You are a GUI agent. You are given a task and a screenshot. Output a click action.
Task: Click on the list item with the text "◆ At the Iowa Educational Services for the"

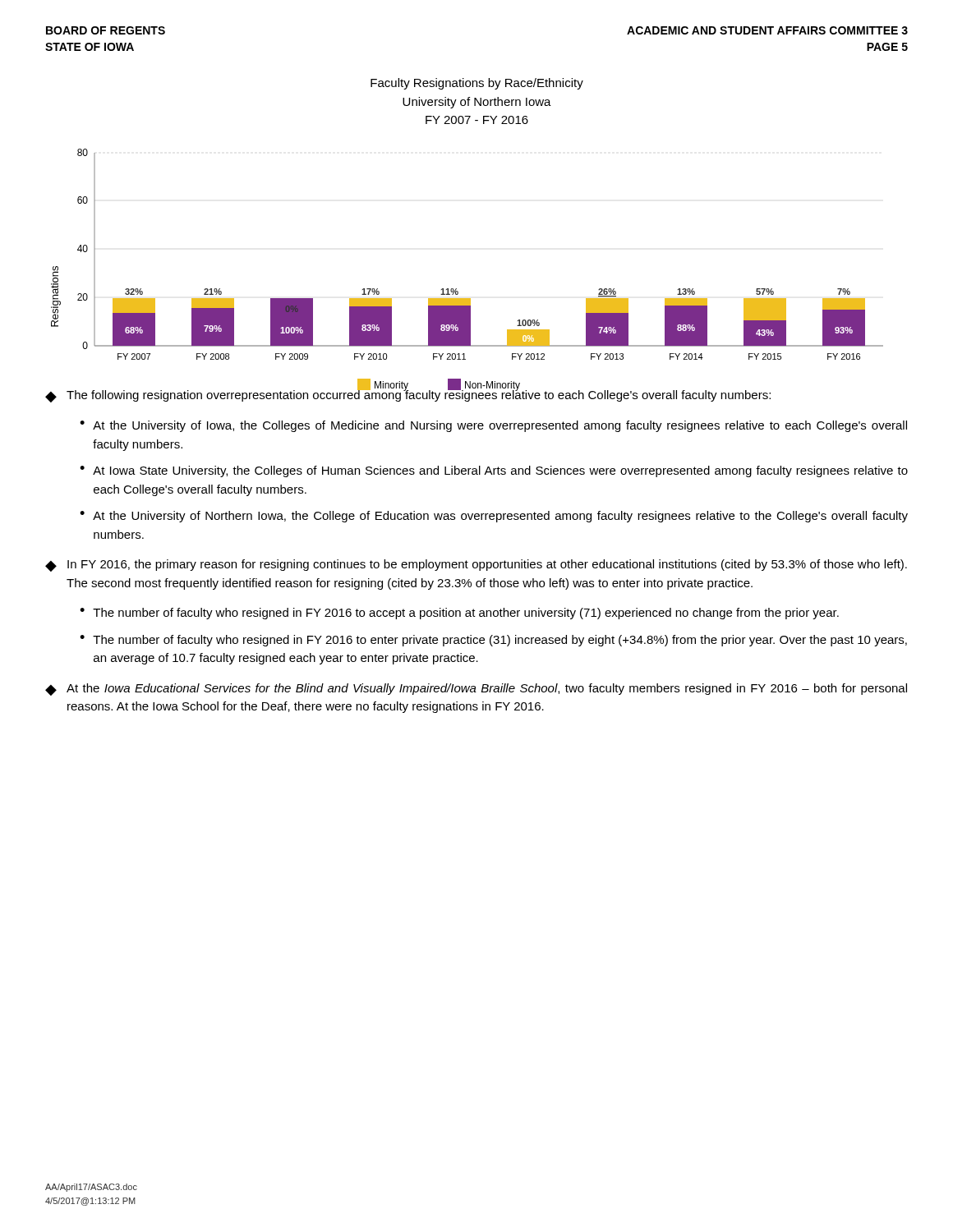coord(476,697)
